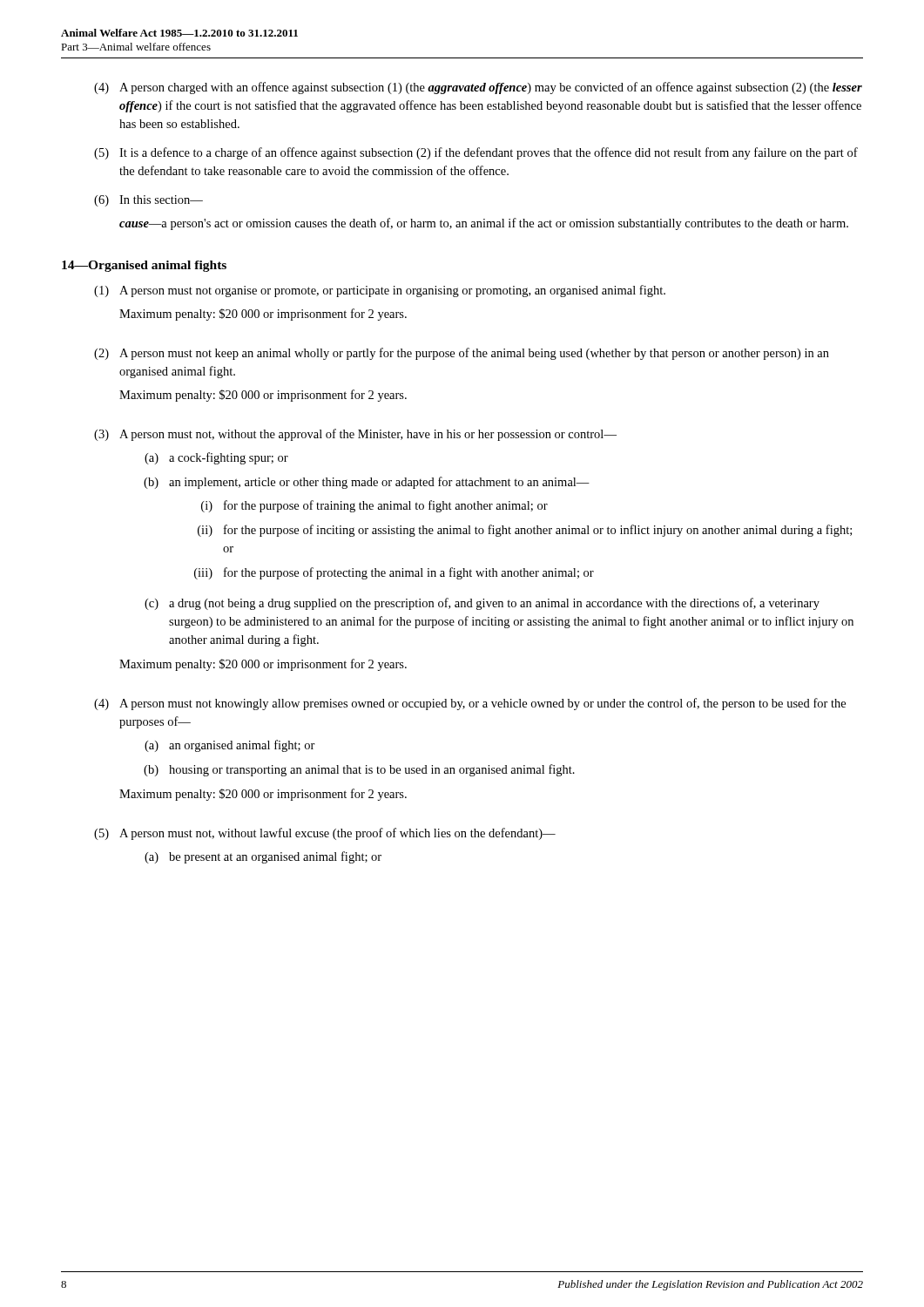Find the list item containing "(2) A person must"
Viewport: 924px width, 1307px height.
(462, 354)
